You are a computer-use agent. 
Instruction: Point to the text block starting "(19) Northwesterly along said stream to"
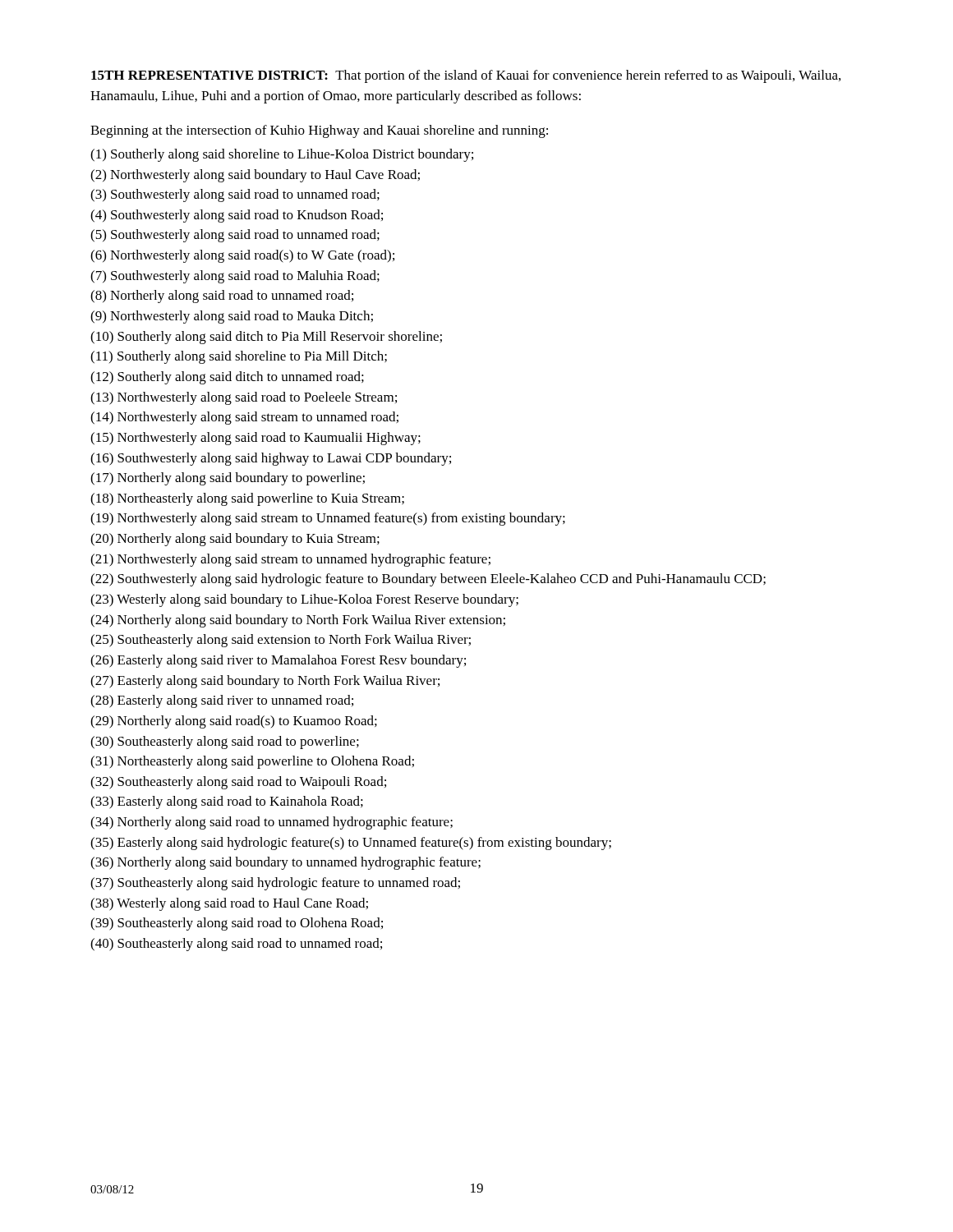pyautogui.click(x=476, y=519)
